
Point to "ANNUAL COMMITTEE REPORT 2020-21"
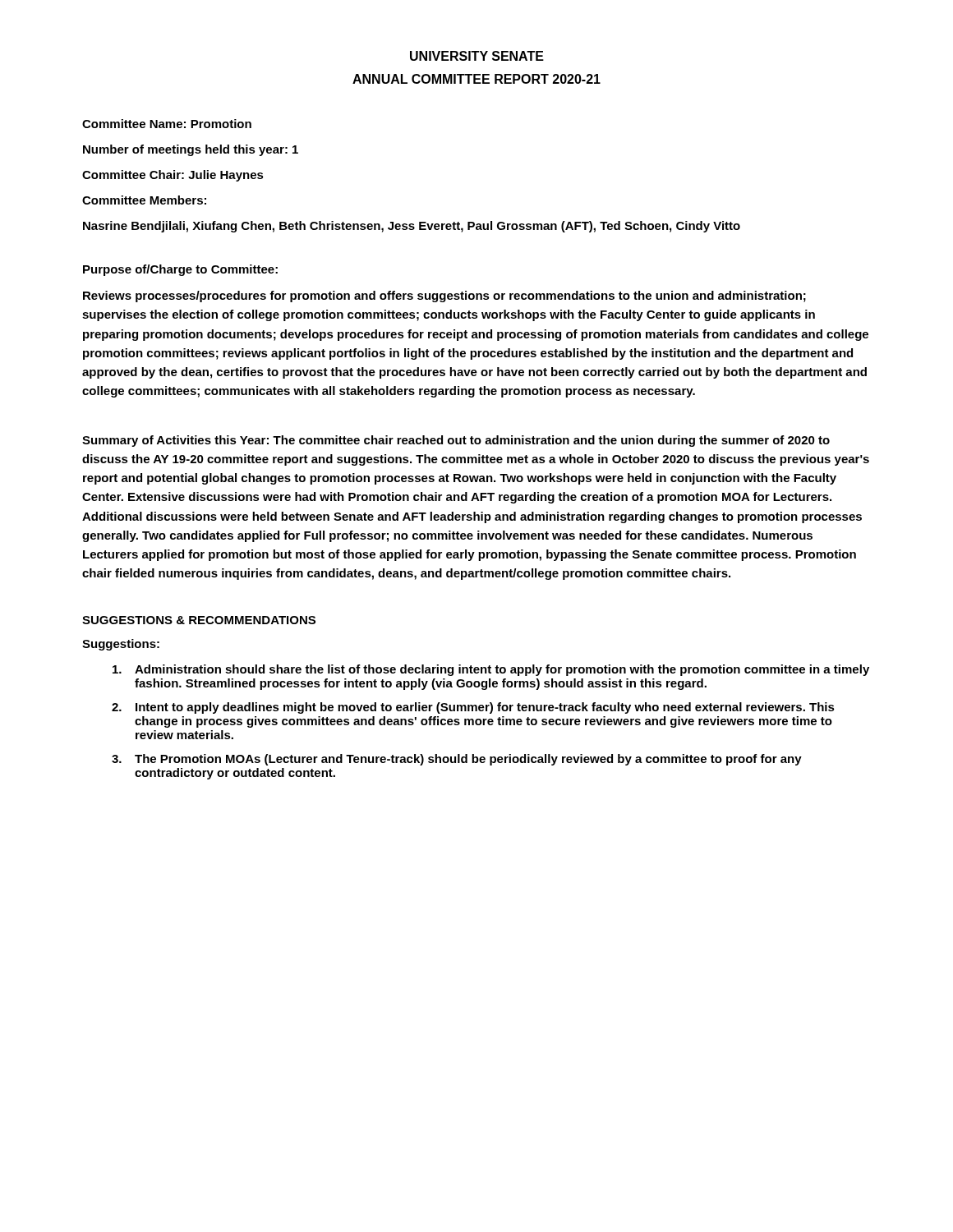click(476, 79)
